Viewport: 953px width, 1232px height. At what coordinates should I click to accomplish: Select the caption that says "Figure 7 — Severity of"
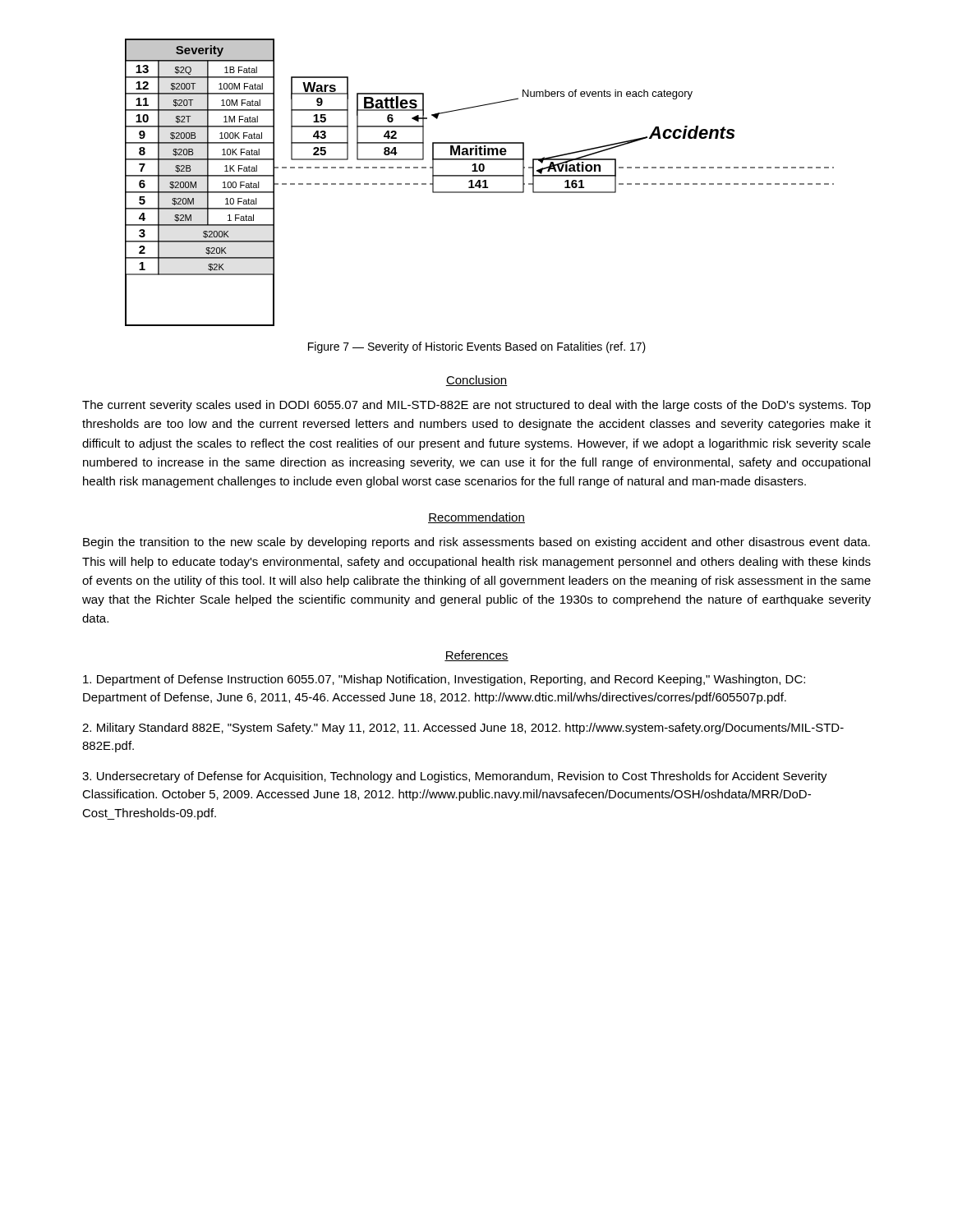coord(476,347)
